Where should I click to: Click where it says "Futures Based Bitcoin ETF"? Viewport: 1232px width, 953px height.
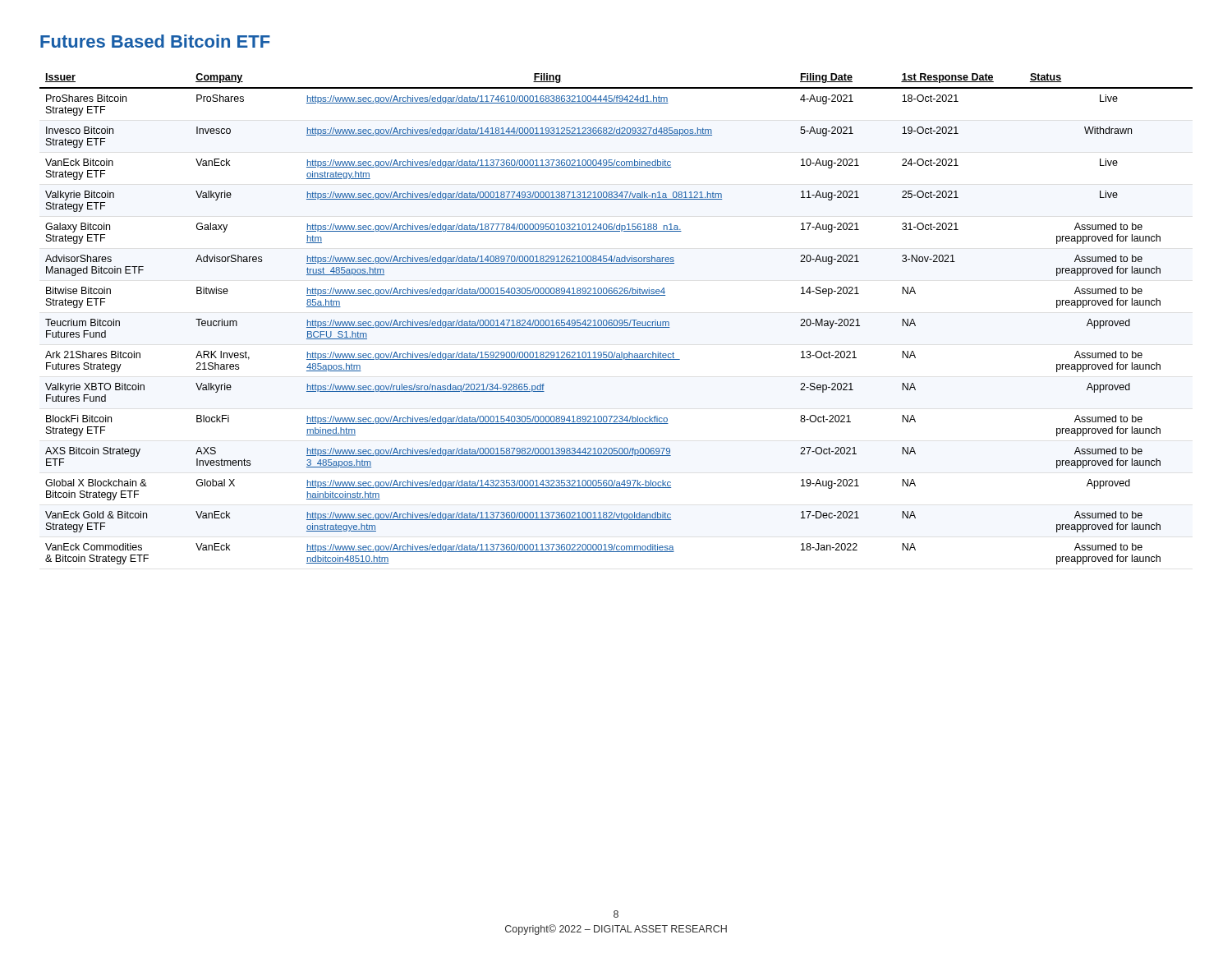point(155,42)
